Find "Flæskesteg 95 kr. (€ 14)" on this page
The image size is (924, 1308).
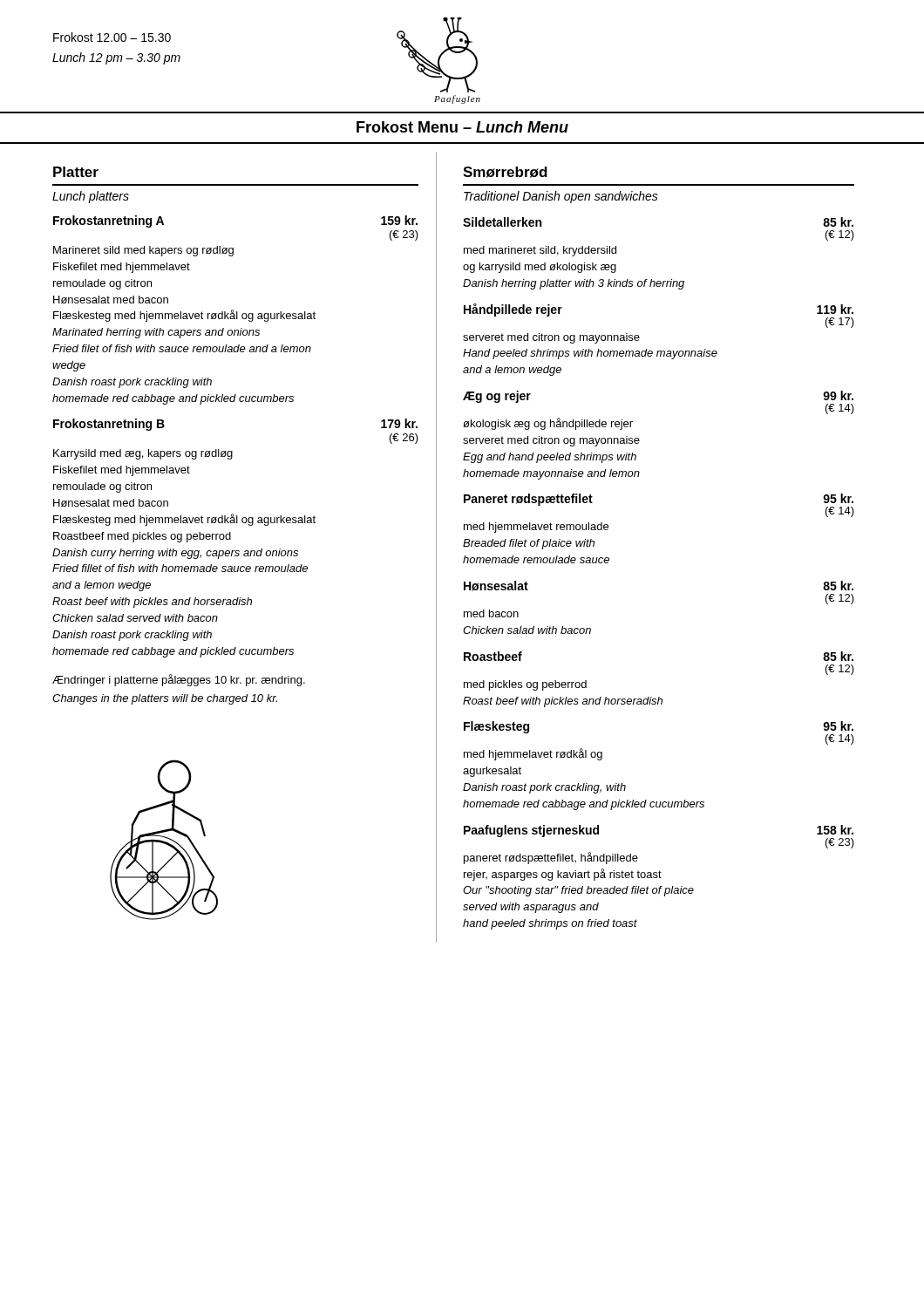point(498,730)
